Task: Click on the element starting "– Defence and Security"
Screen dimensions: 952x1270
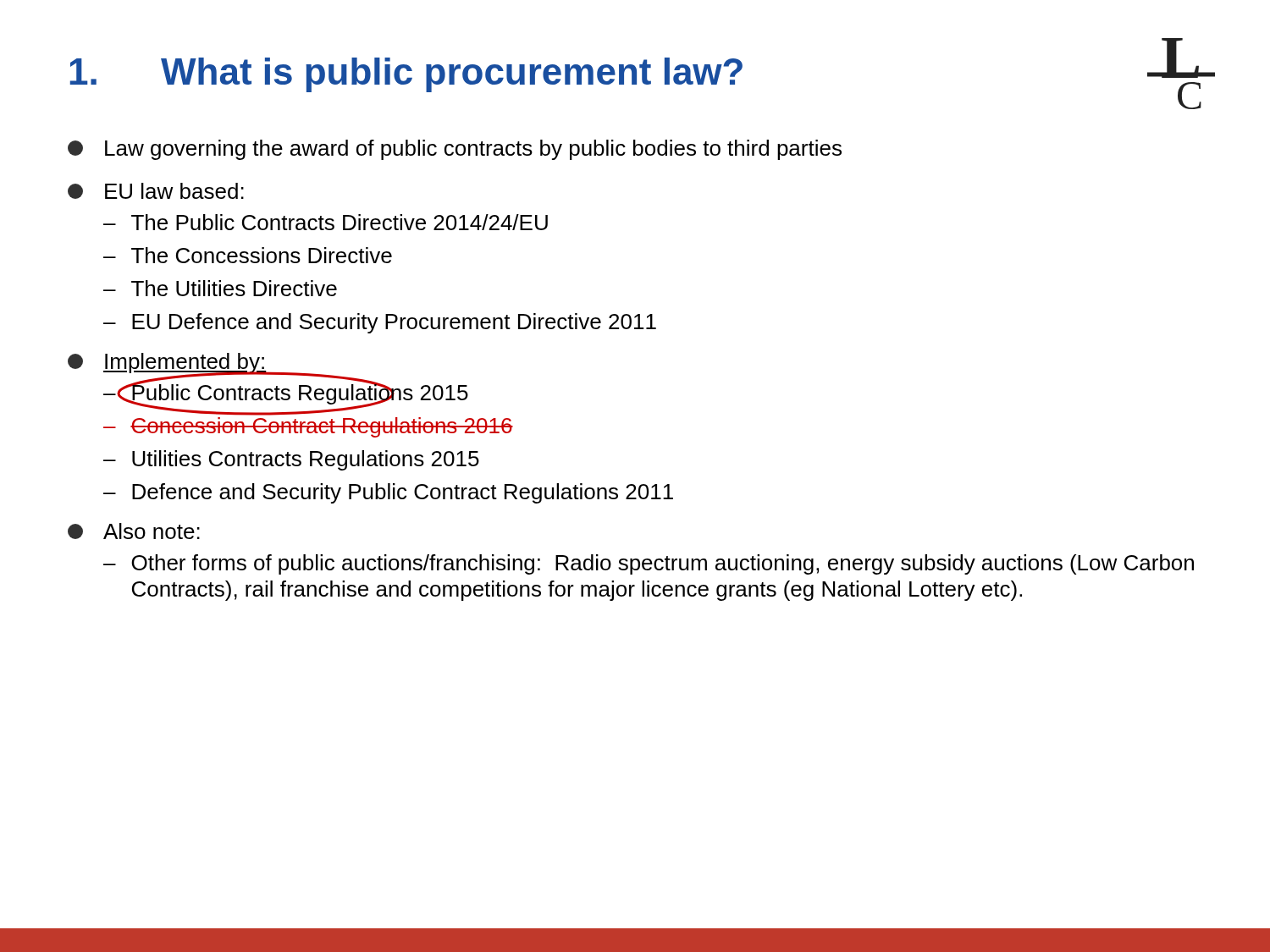Action: 389,492
